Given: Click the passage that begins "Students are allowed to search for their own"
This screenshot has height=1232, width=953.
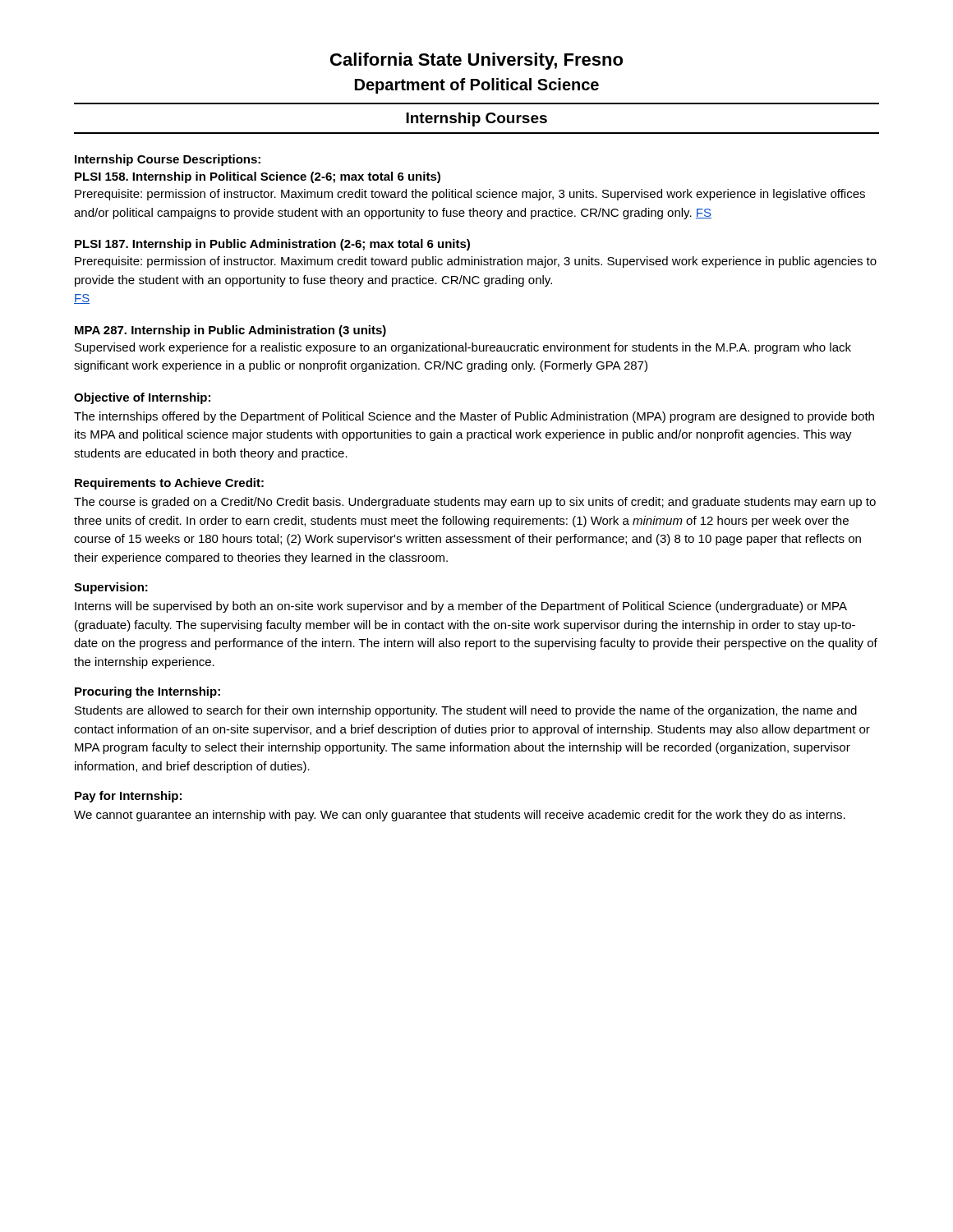Looking at the screenshot, I should tap(476, 738).
